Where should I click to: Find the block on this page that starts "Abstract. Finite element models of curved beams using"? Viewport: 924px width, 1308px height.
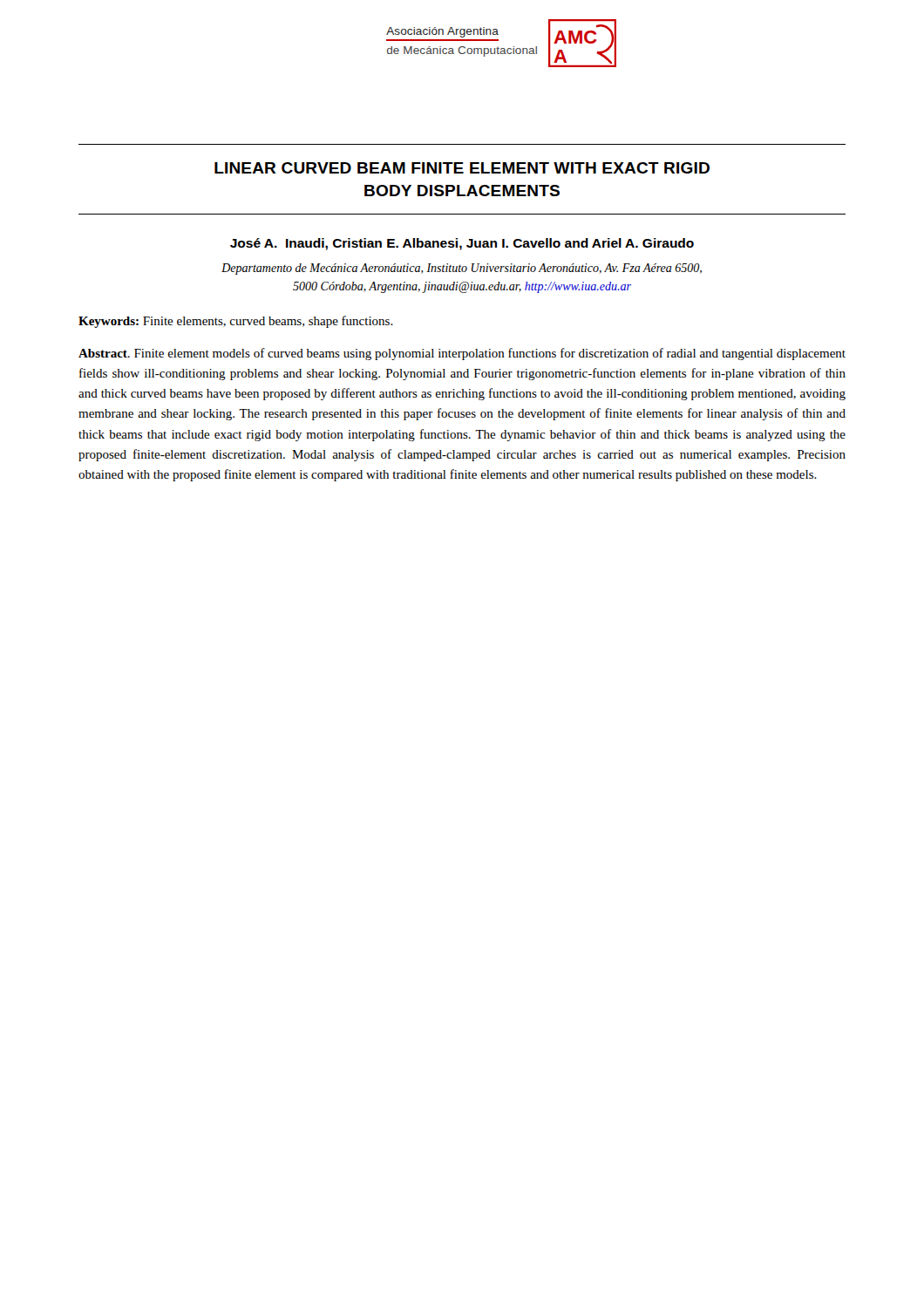462,414
